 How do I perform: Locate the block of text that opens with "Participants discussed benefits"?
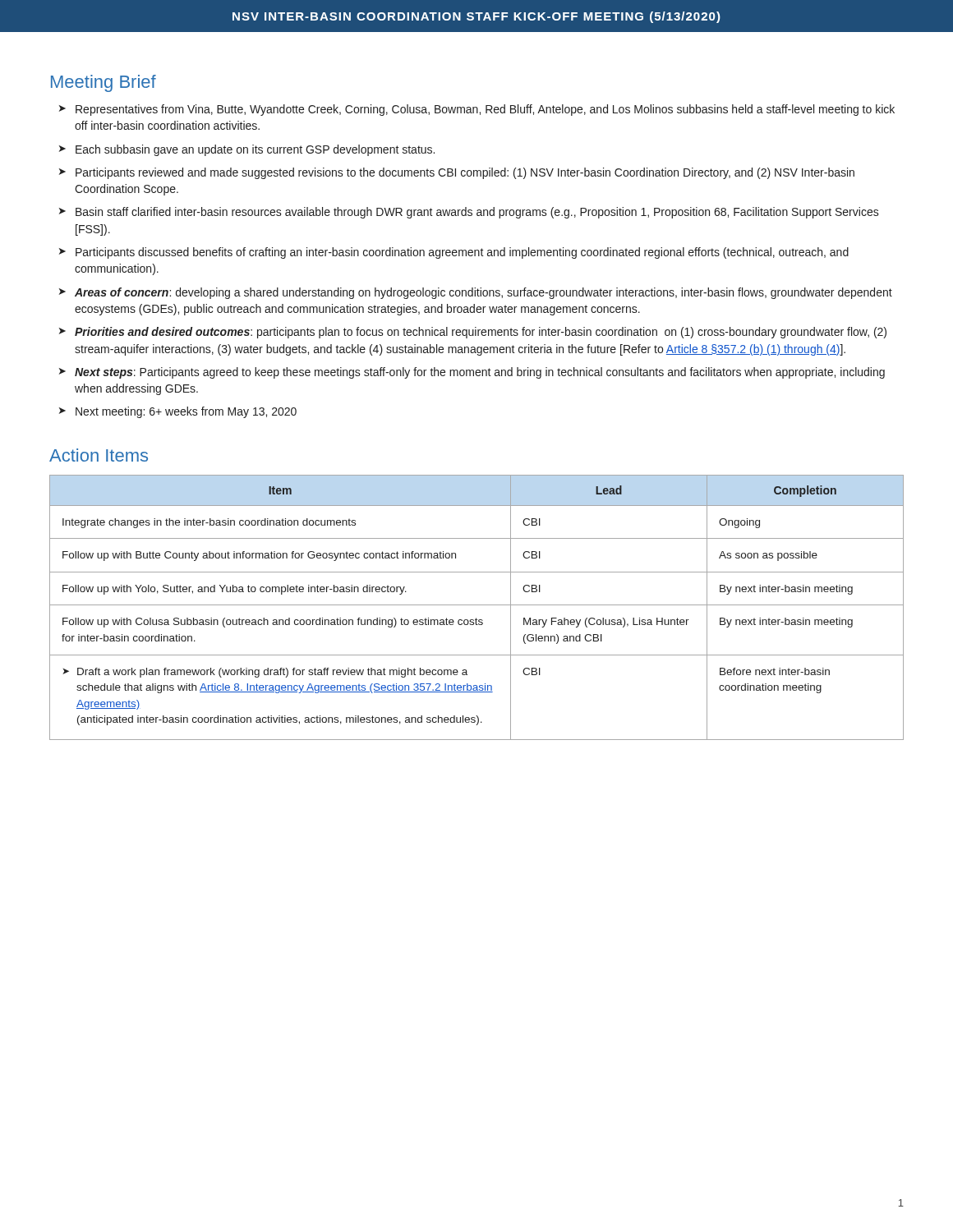pyautogui.click(x=489, y=261)
